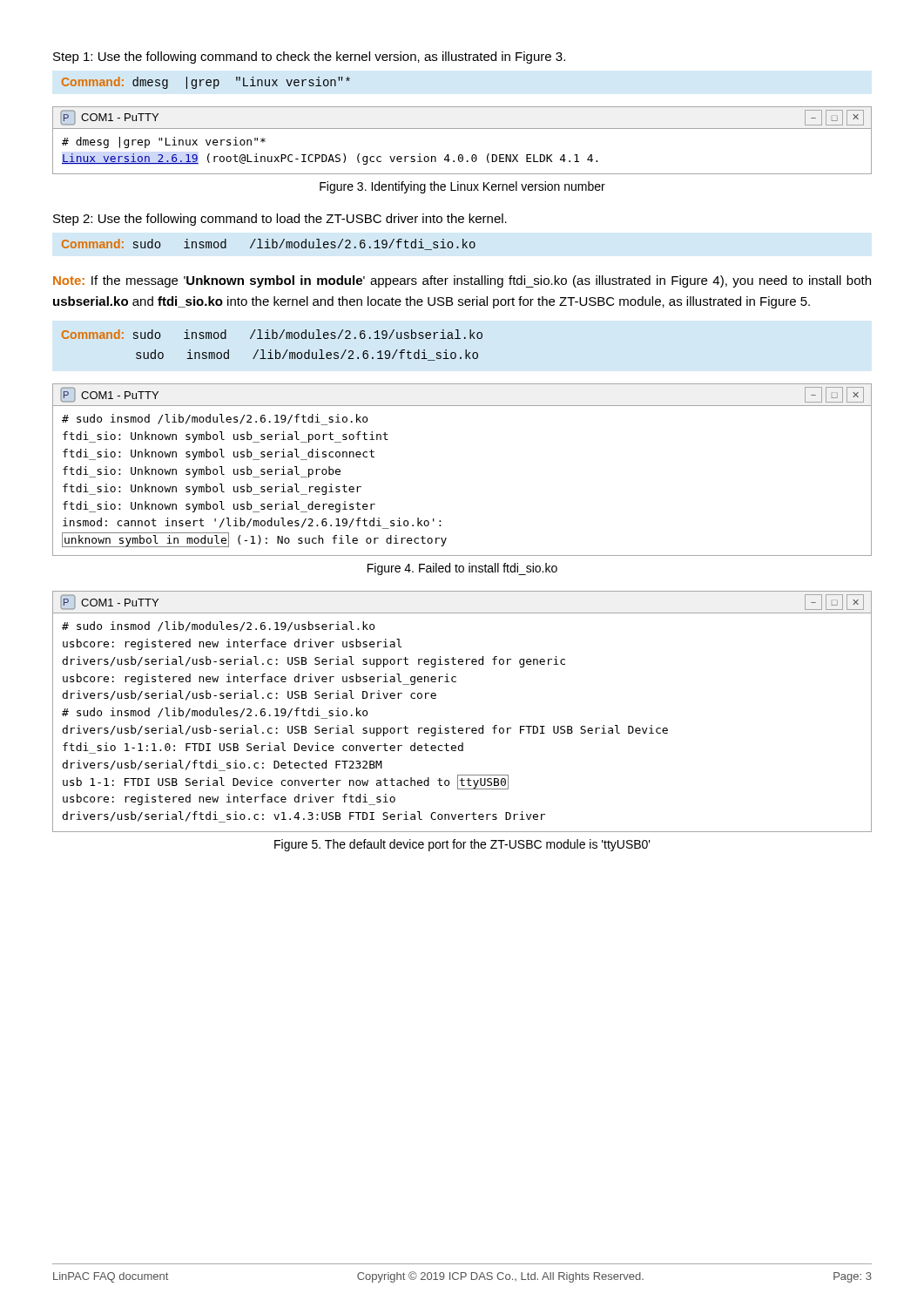924x1307 pixels.
Task: Where is the caption that starts "Figure 5. The default"?
Action: tap(462, 844)
